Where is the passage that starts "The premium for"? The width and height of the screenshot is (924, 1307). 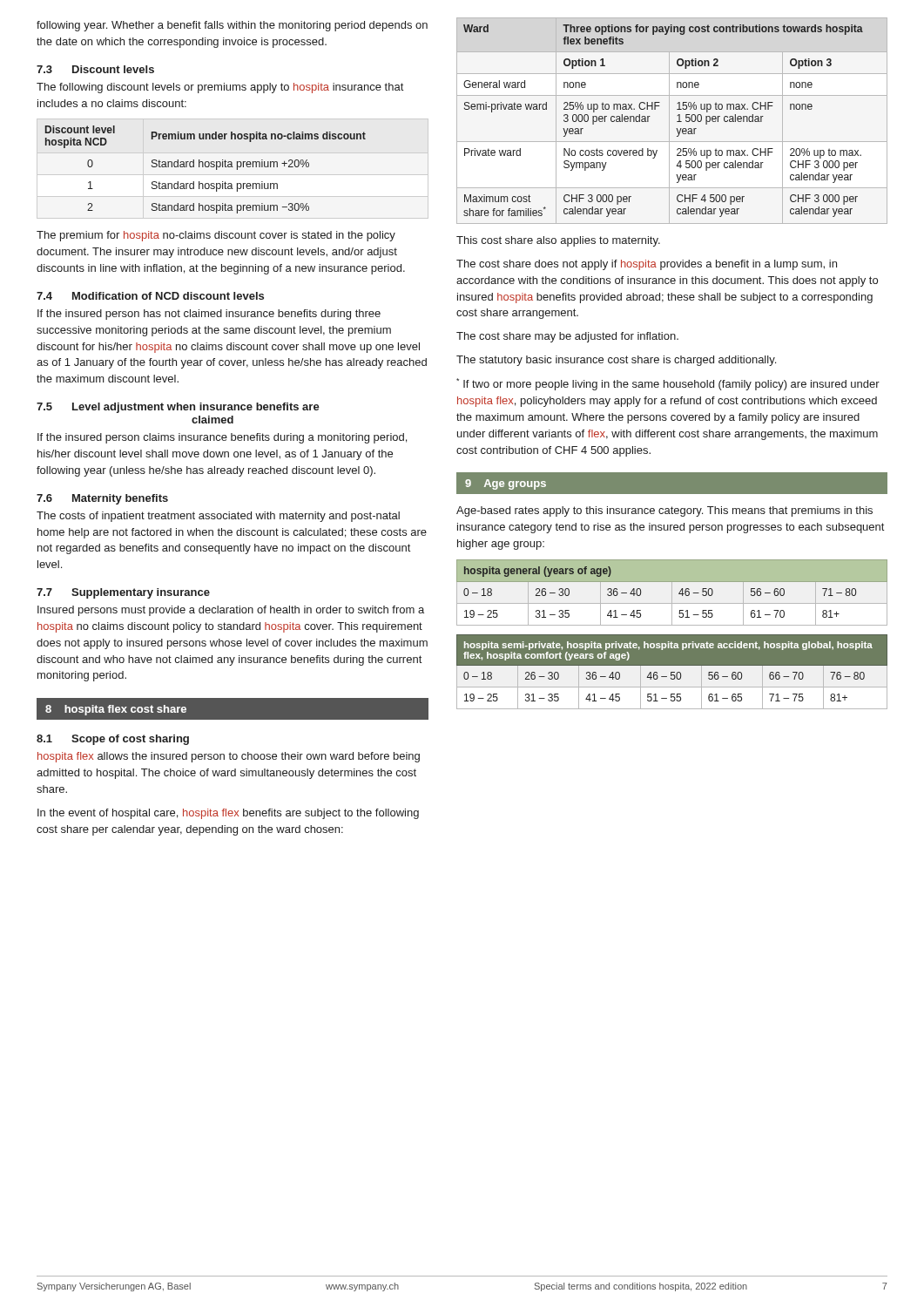pyautogui.click(x=233, y=252)
